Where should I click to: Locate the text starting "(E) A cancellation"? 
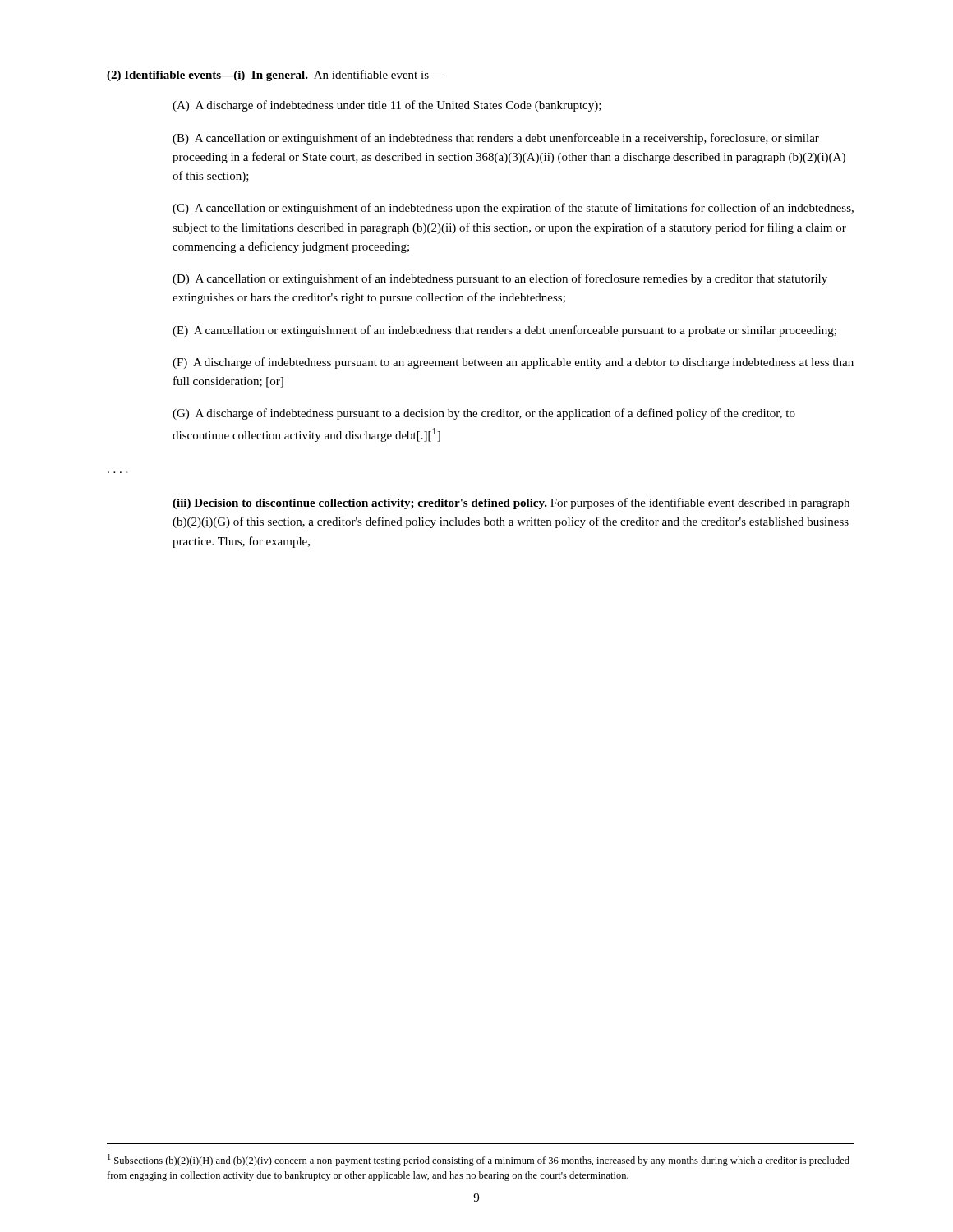coord(505,330)
